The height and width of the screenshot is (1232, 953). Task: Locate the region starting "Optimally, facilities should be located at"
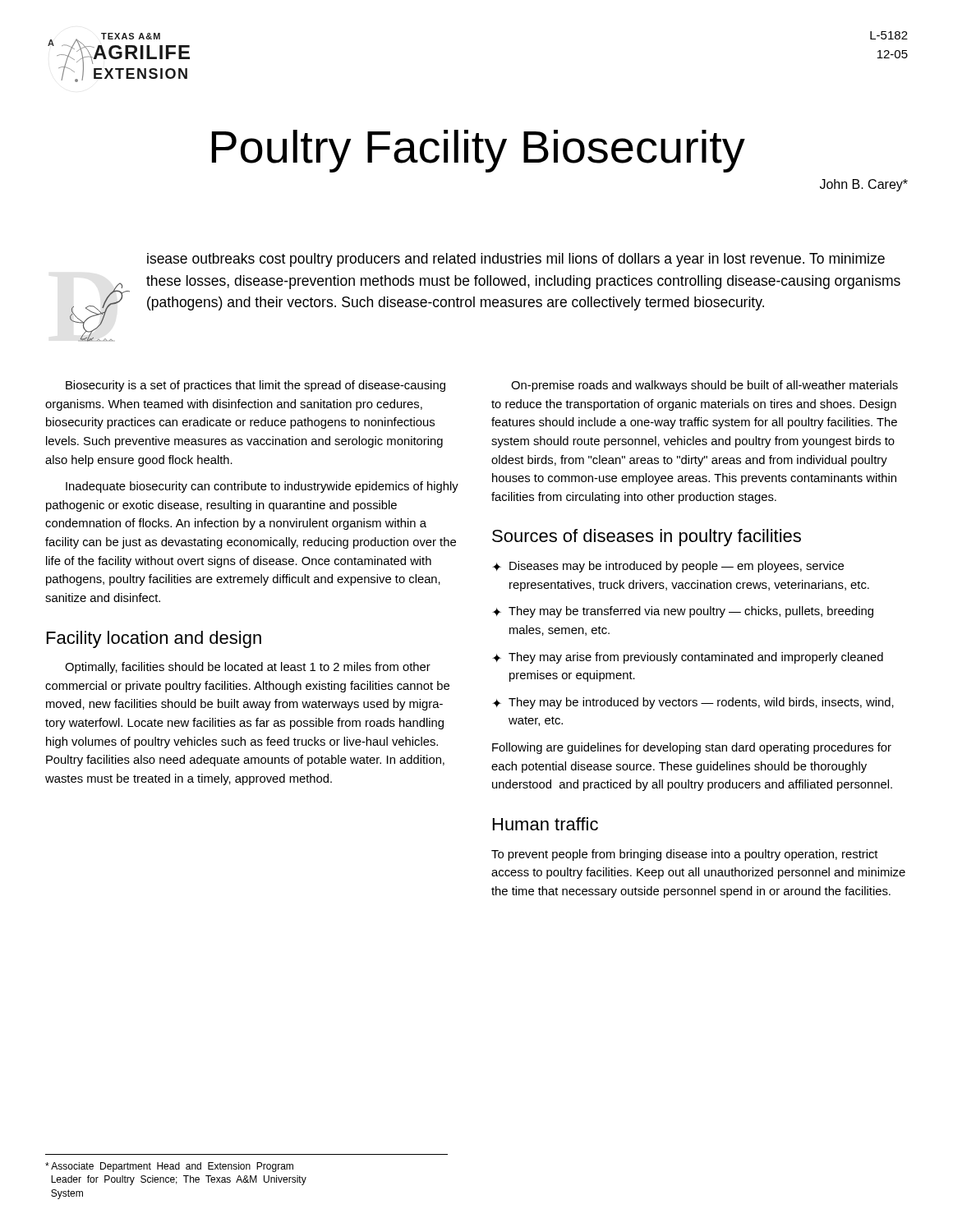(253, 723)
